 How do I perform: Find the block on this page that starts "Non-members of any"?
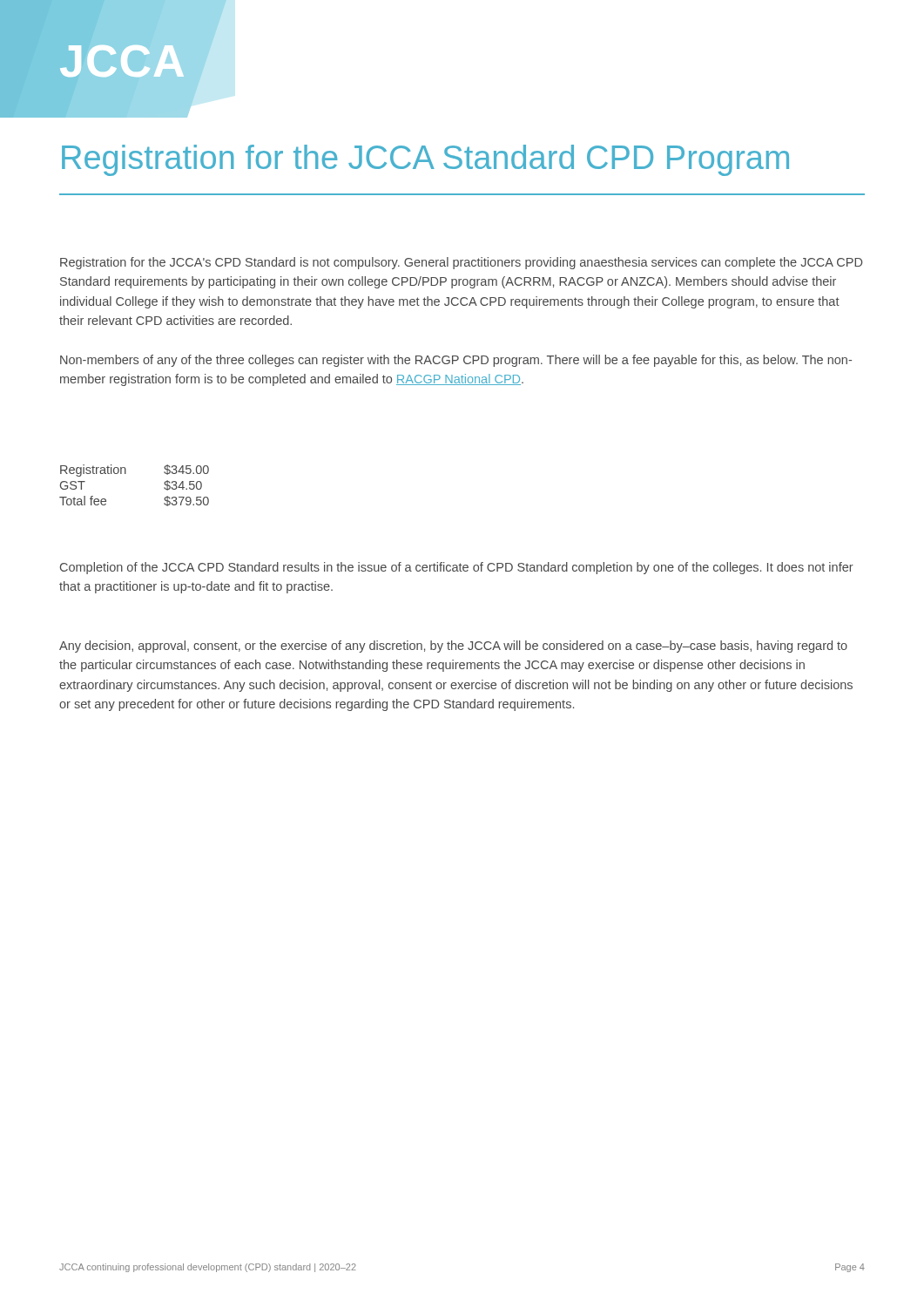click(x=462, y=370)
